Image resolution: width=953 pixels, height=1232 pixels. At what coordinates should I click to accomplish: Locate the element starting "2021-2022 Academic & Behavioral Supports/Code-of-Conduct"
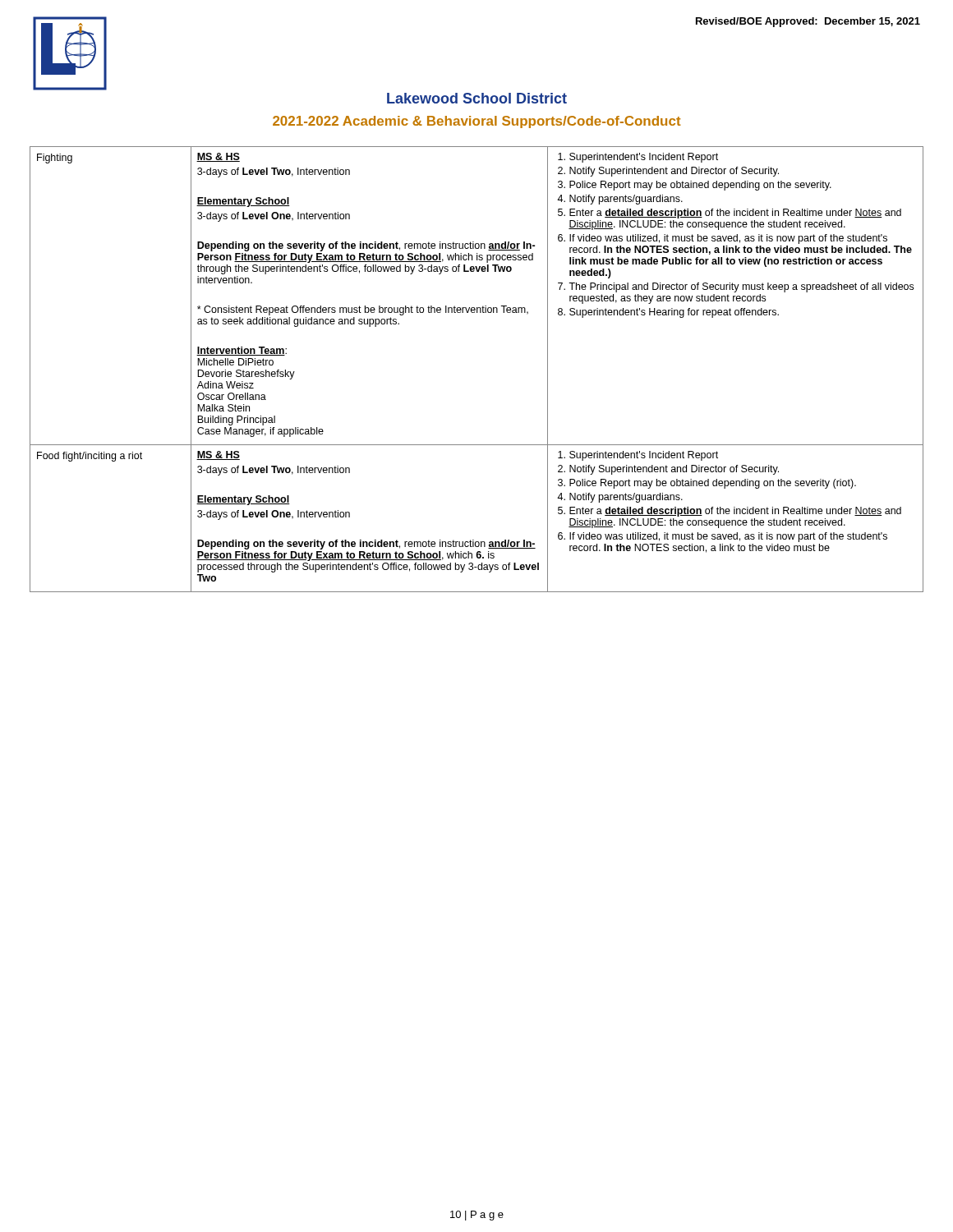pos(476,121)
